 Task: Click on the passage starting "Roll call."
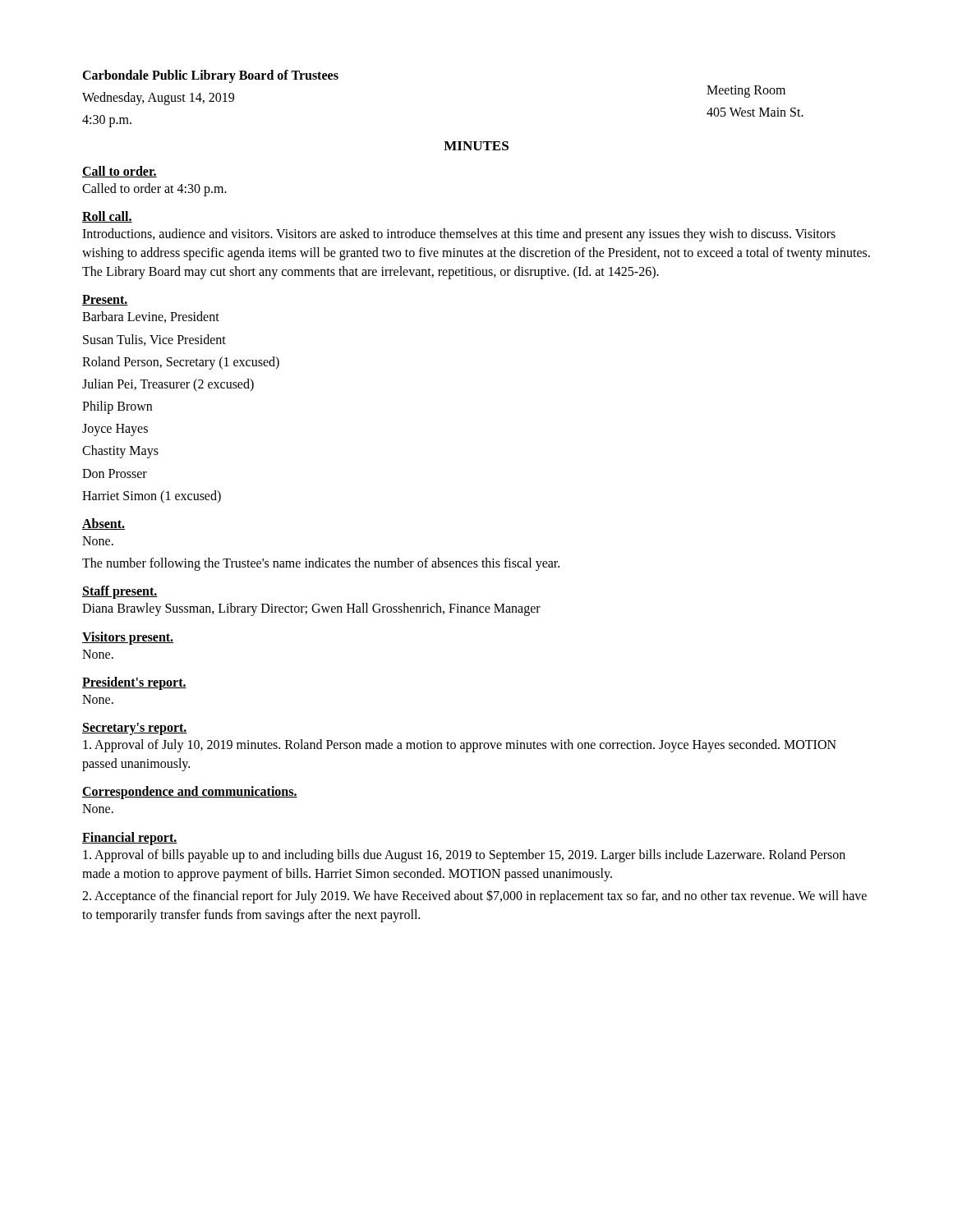tap(107, 216)
